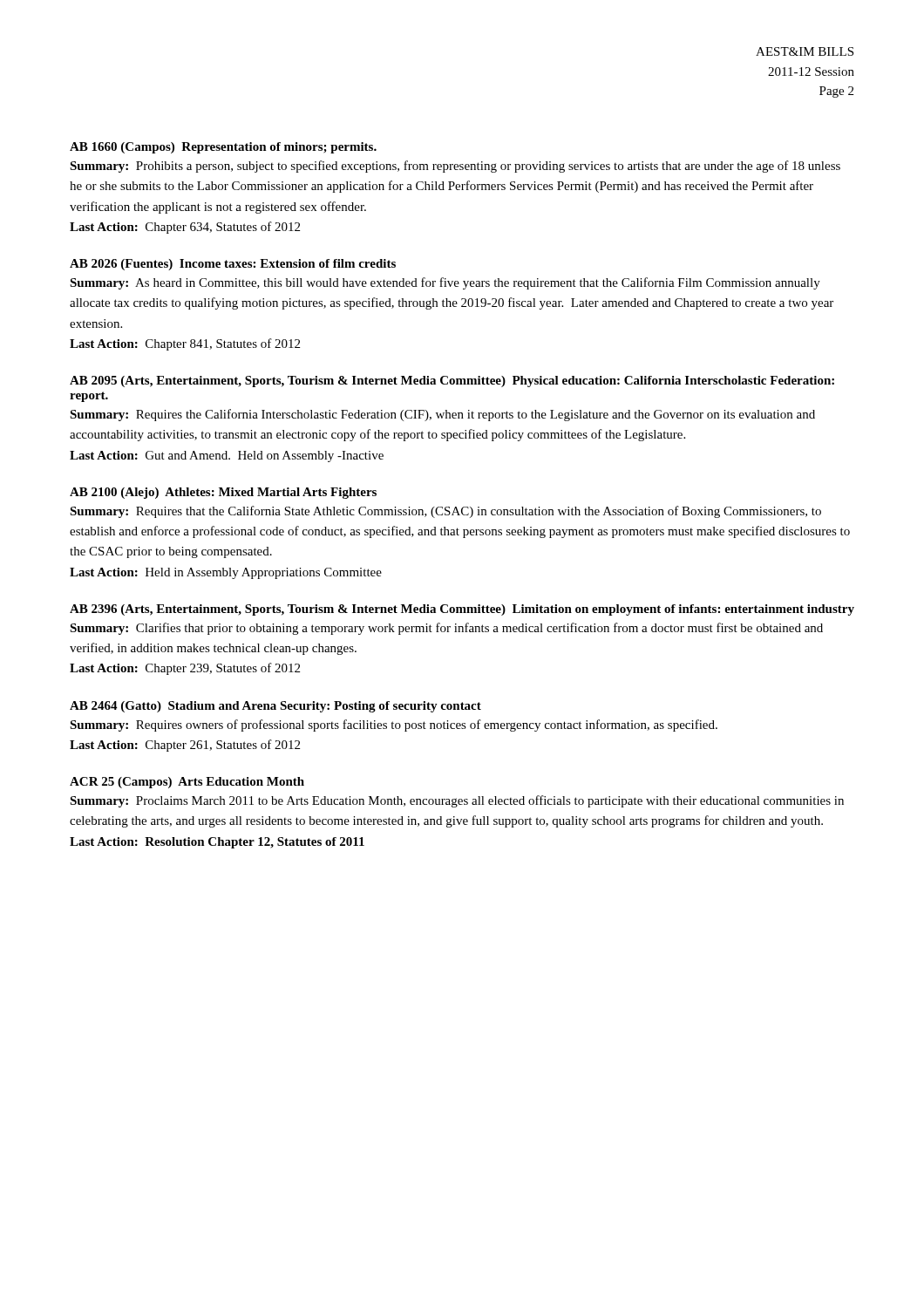Viewport: 924px width, 1308px height.
Task: Find the text block starting "AB 2396 (Arts, Entertainment, Sports, Tourism & Internet"
Action: (x=462, y=640)
